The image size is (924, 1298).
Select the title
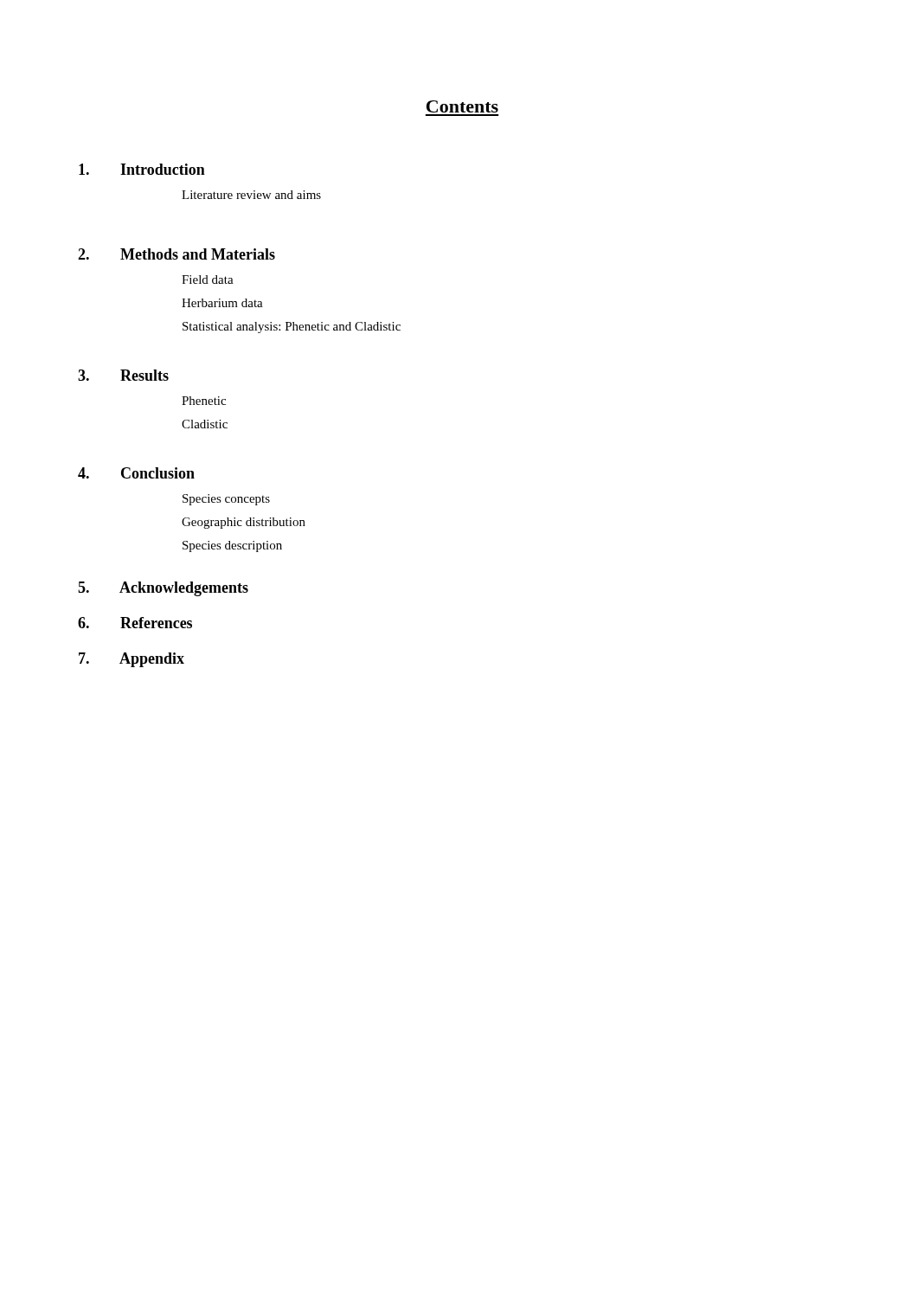[x=462, y=106]
